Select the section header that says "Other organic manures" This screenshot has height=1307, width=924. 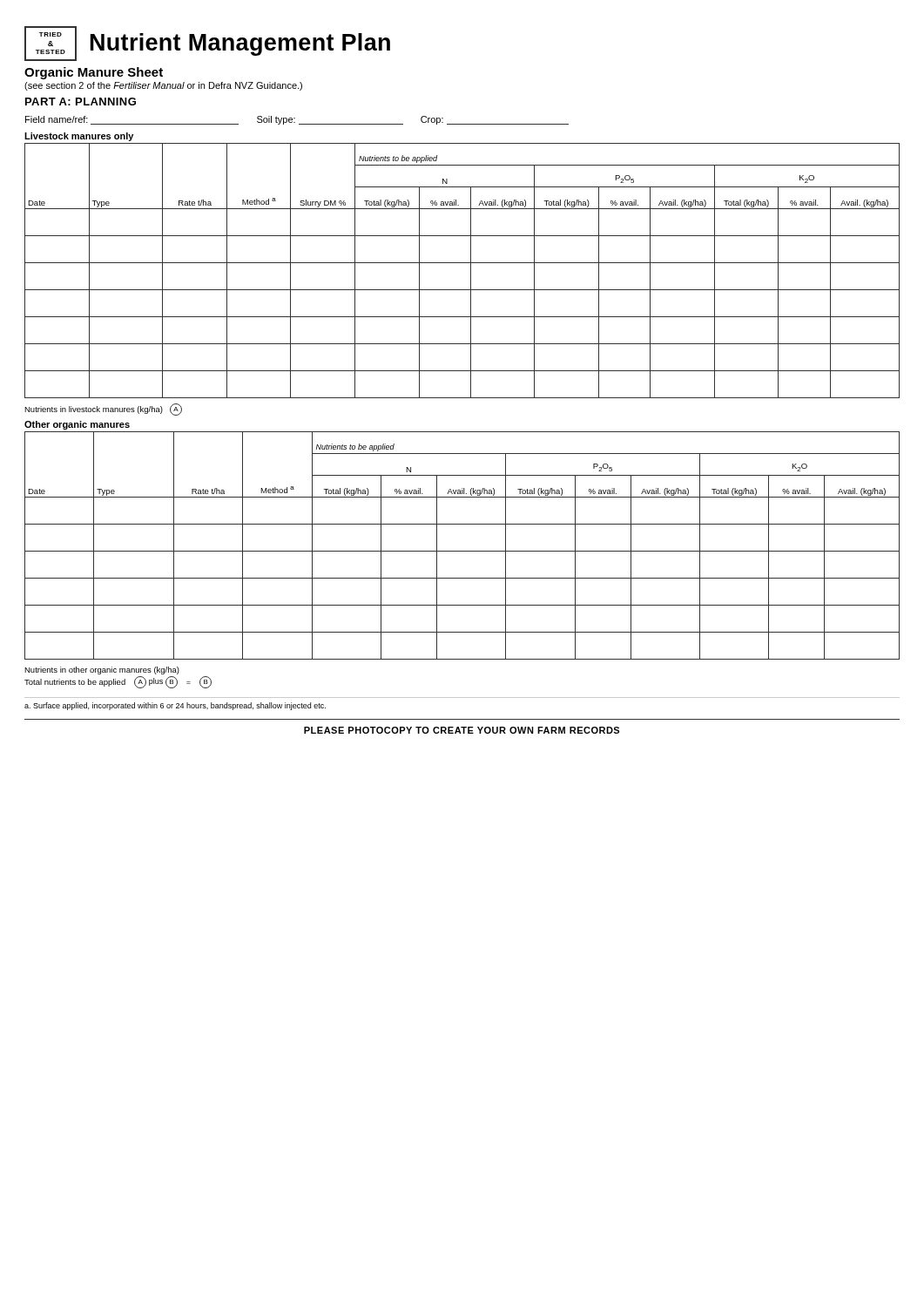pos(77,424)
